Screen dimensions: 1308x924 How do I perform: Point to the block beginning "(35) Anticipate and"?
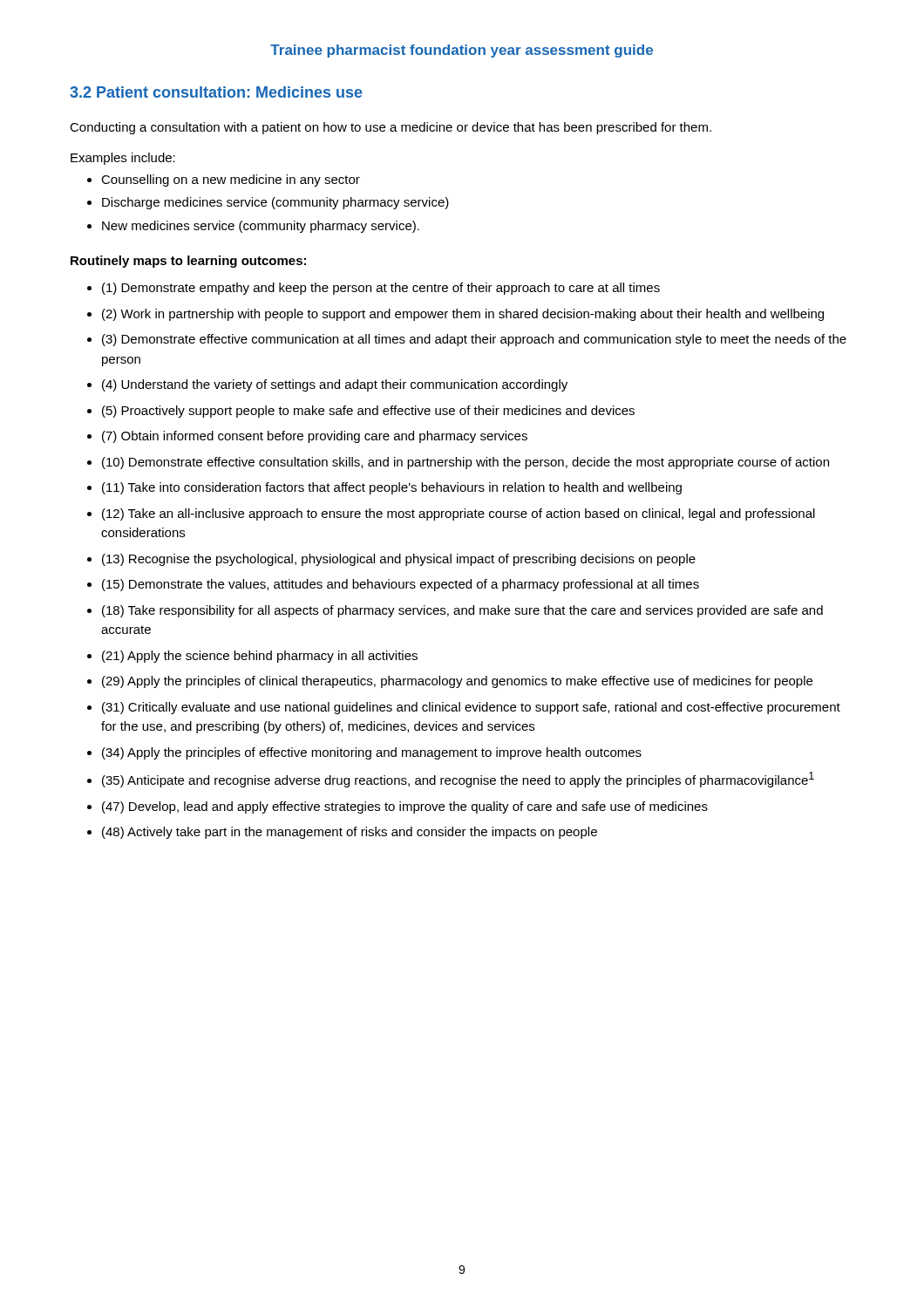click(458, 779)
